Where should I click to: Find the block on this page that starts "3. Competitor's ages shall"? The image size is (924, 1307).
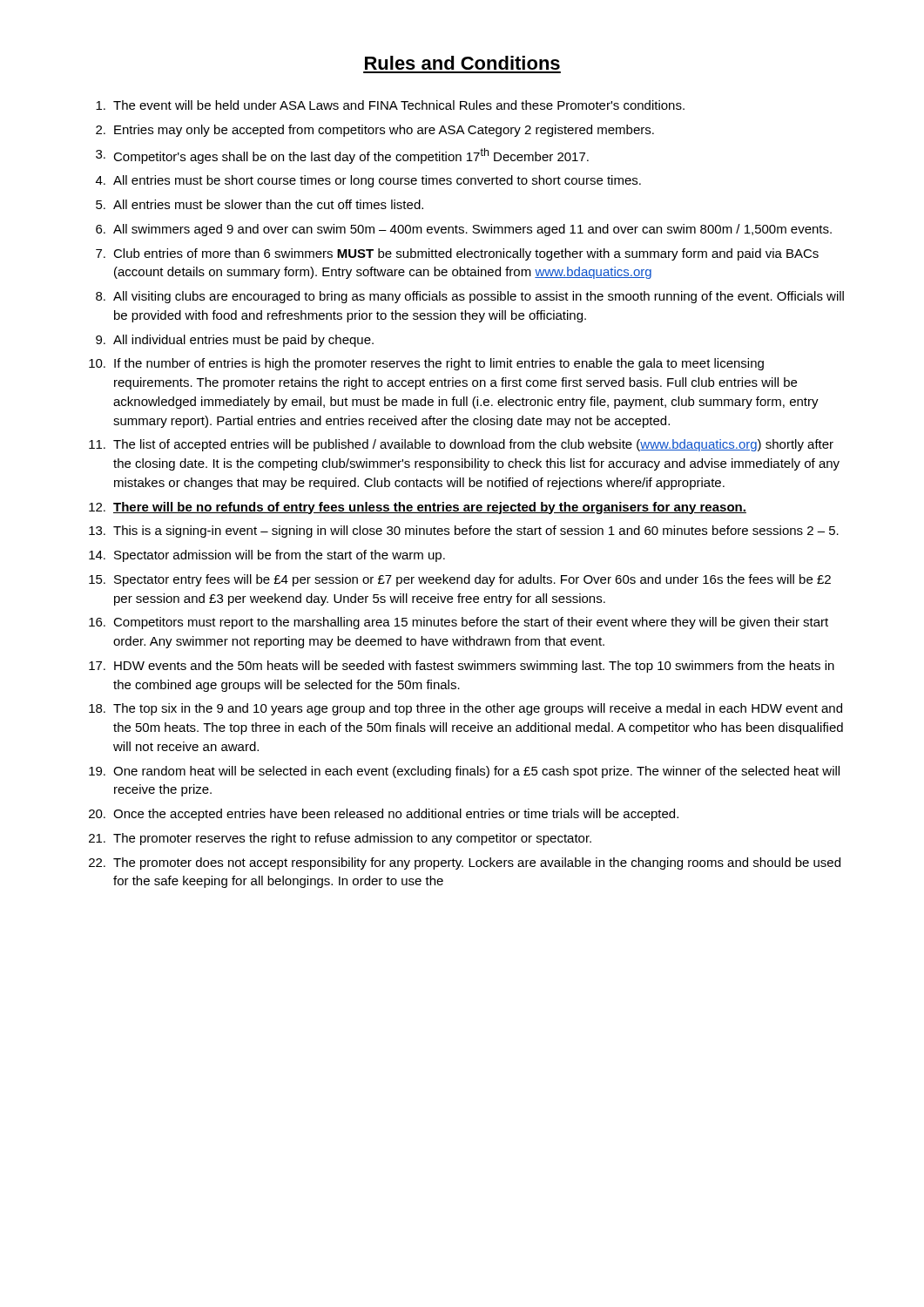tap(462, 155)
